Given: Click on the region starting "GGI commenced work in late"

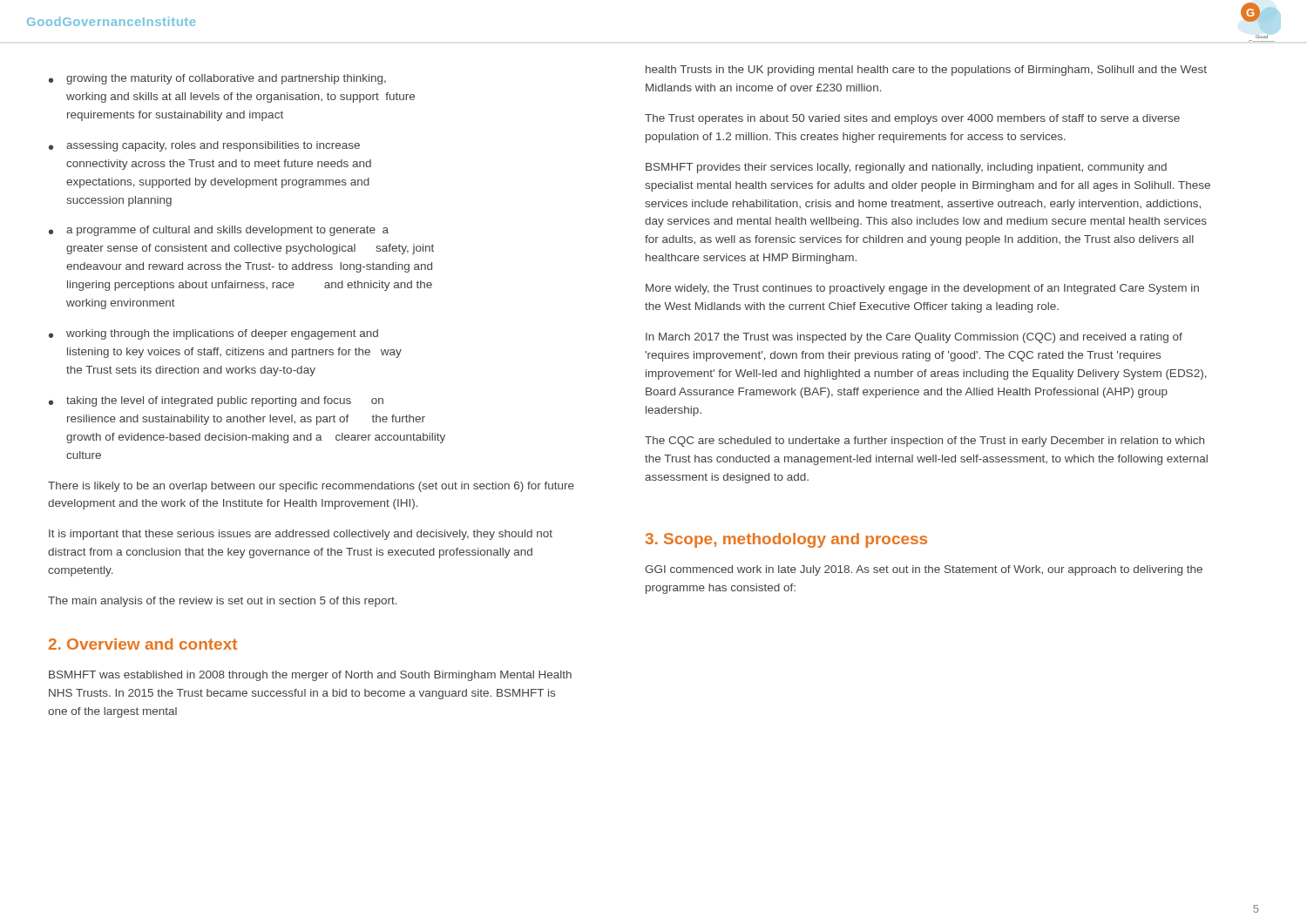Looking at the screenshot, I should [924, 579].
